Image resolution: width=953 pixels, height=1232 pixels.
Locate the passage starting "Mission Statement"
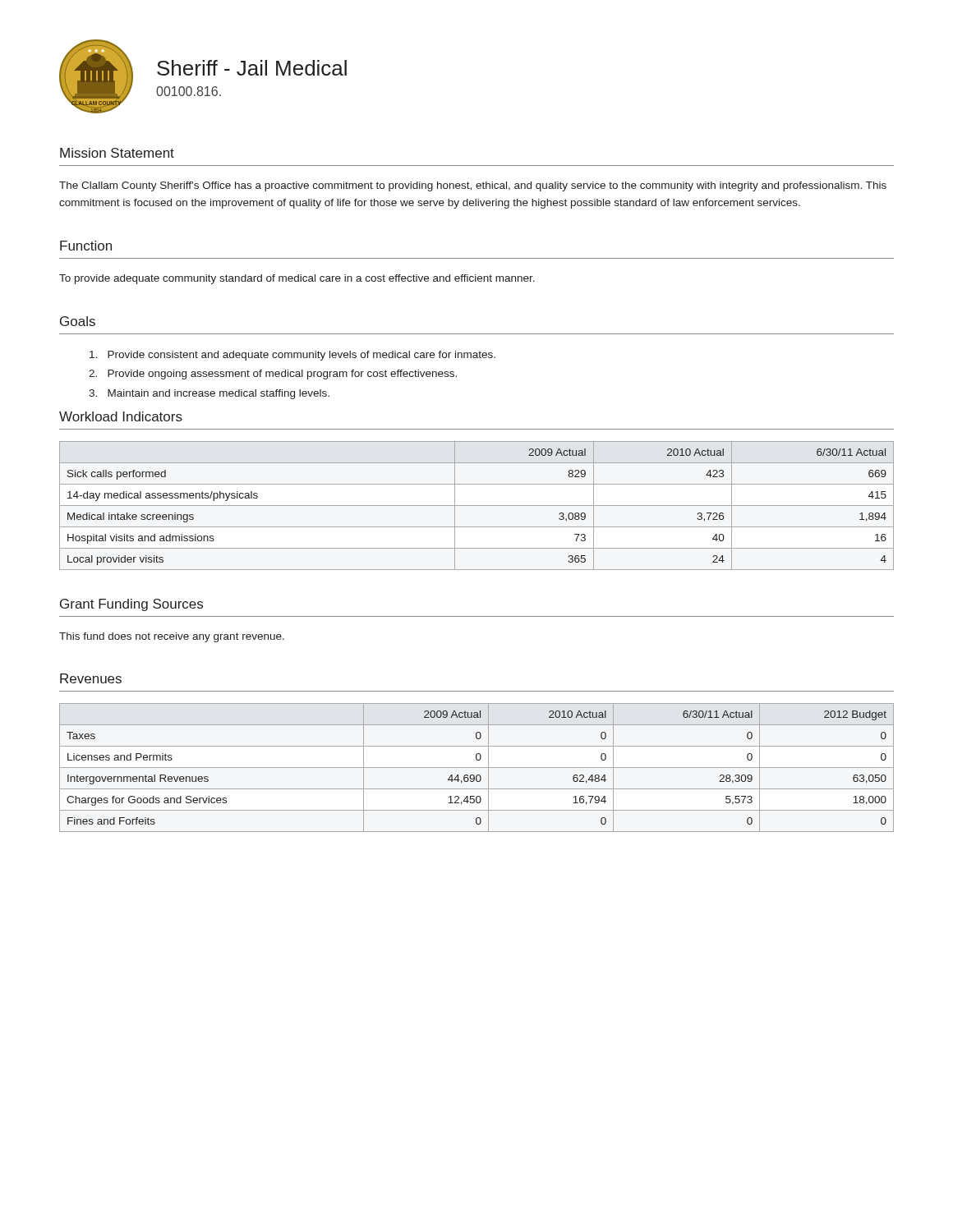click(117, 153)
